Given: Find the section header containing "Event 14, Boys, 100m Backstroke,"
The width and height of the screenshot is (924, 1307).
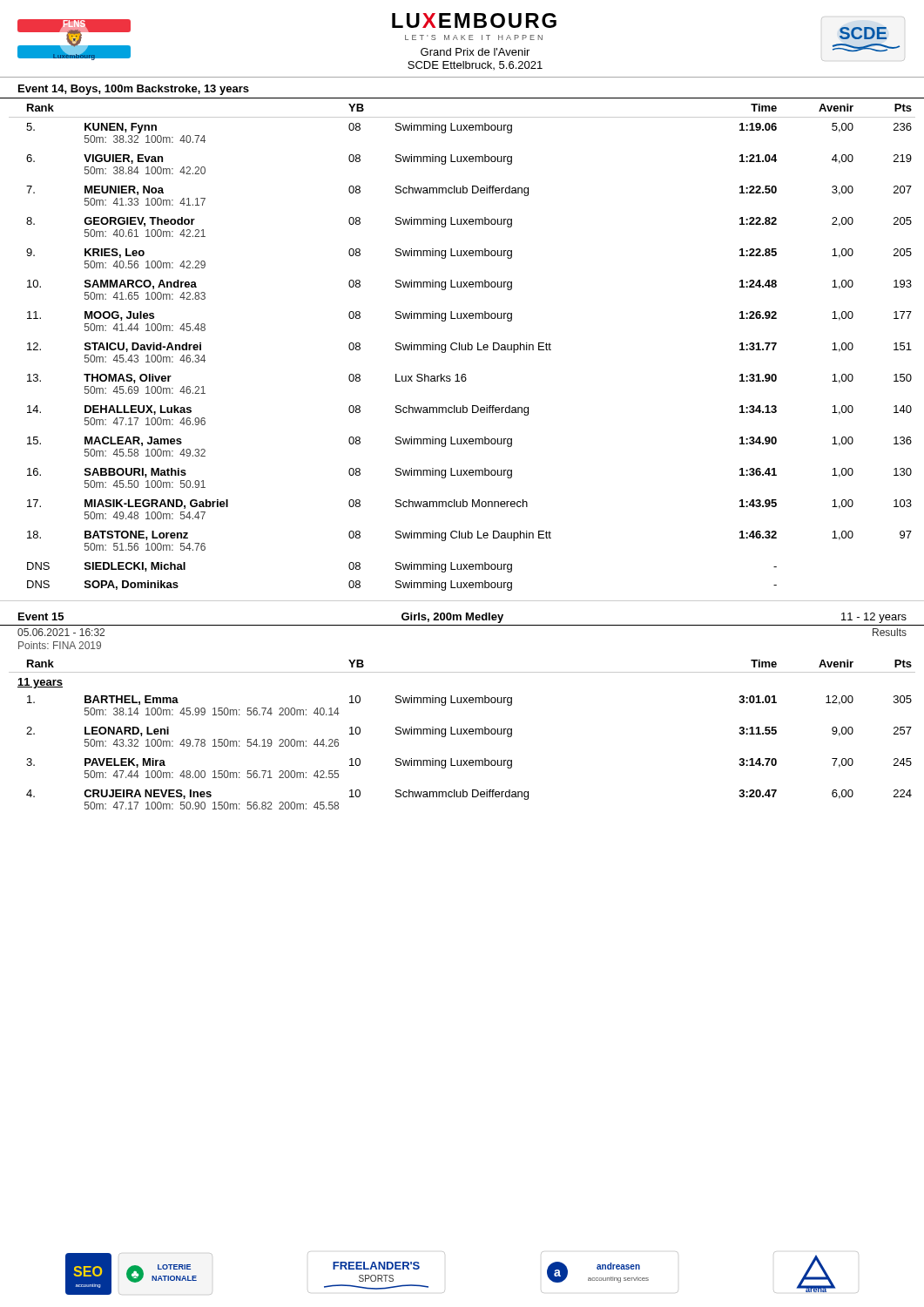Looking at the screenshot, I should click(133, 88).
